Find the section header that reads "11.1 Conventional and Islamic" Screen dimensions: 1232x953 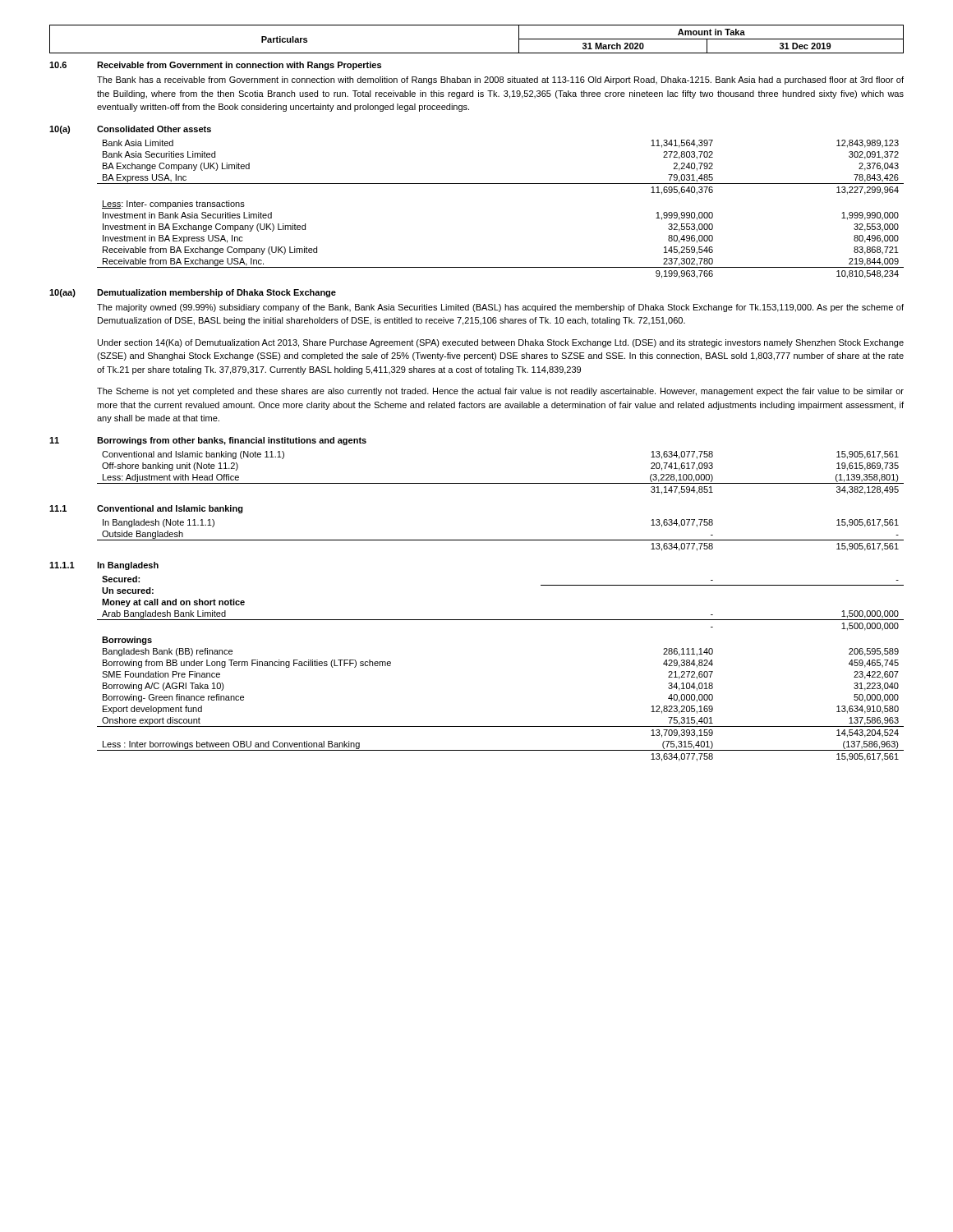146,508
